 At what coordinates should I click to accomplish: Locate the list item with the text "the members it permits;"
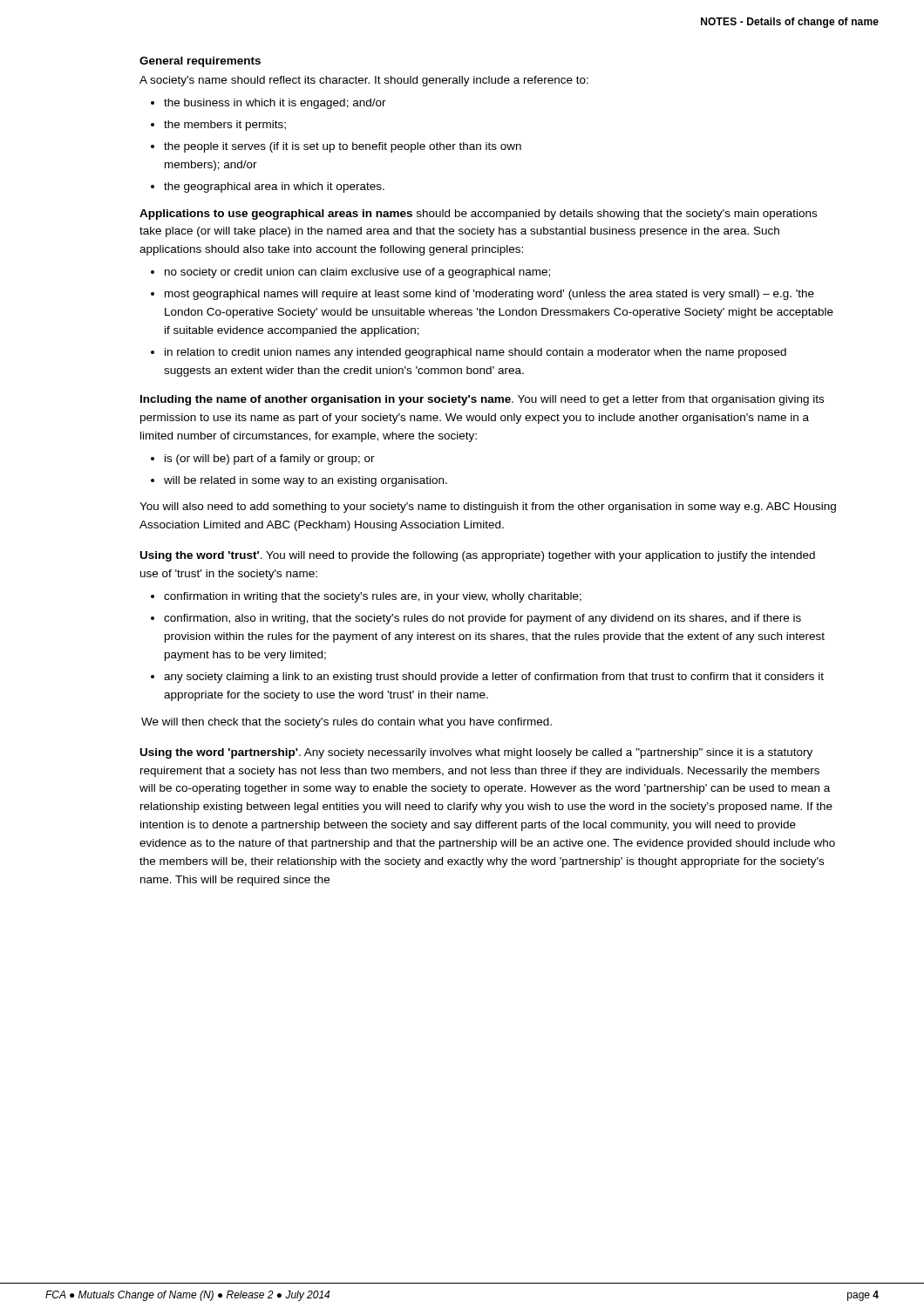click(225, 124)
